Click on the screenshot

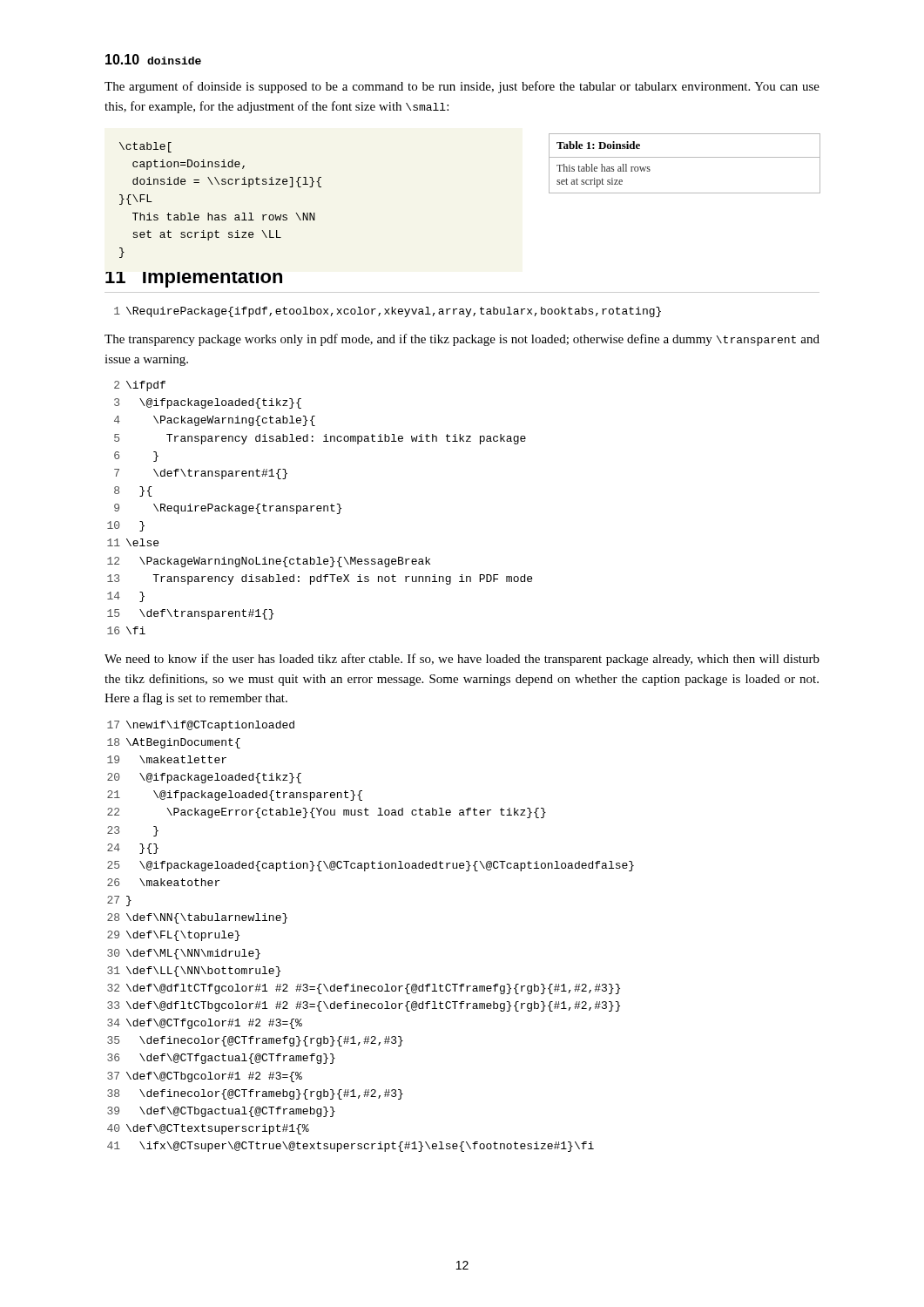462,184
